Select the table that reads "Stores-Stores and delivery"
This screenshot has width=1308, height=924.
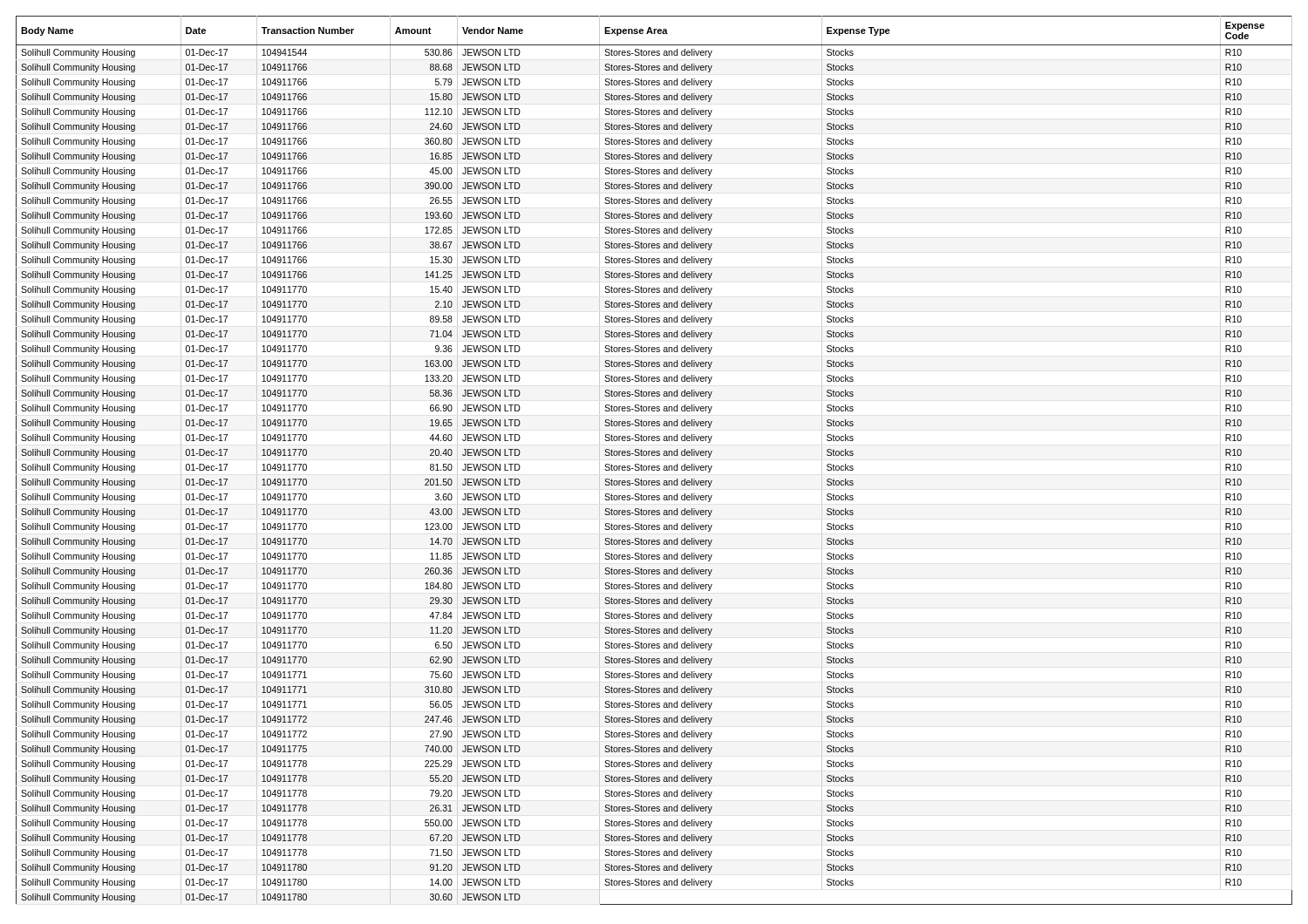coord(654,460)
